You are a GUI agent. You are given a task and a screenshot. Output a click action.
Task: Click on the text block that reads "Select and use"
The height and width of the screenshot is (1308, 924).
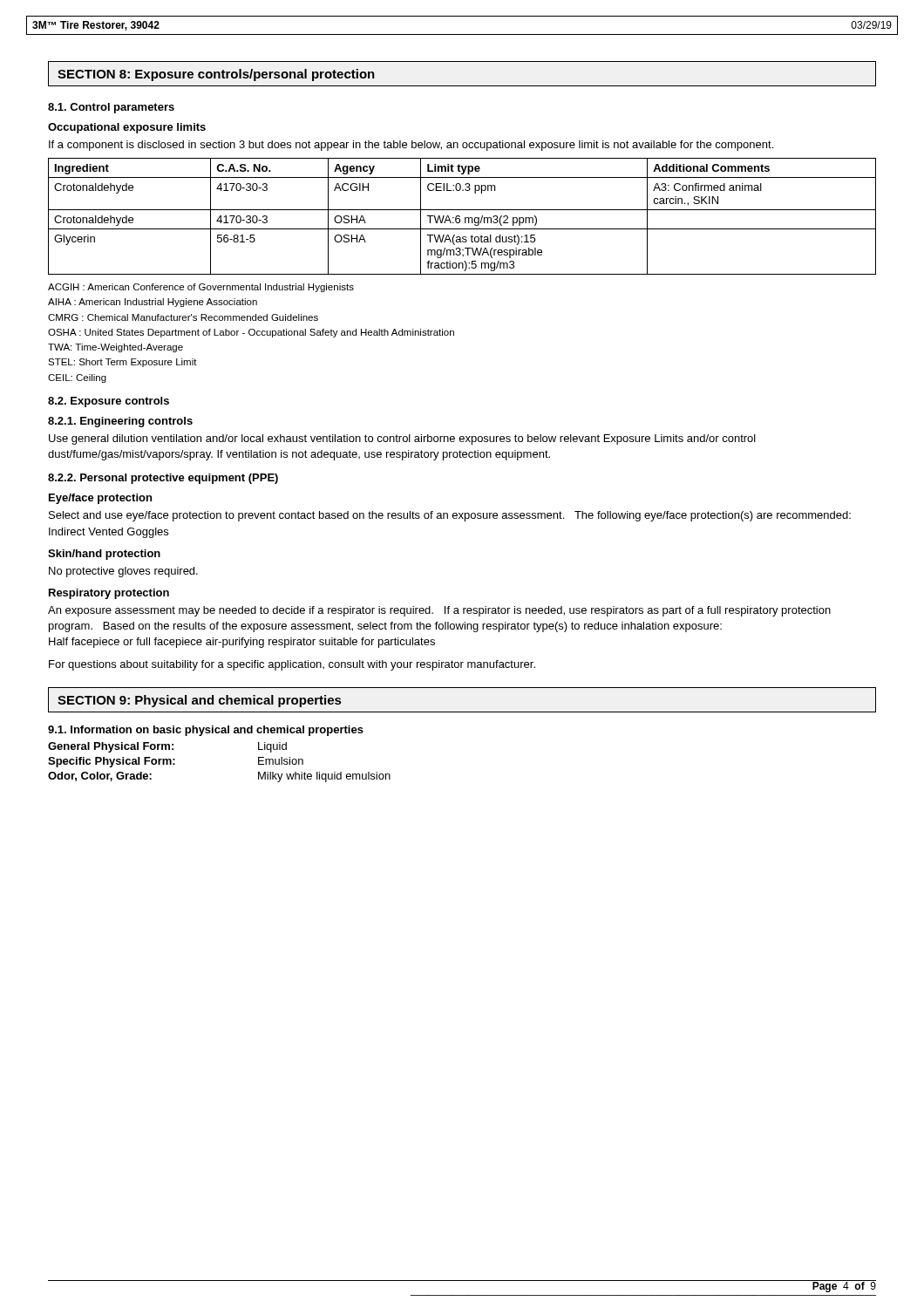pyautogui.click(x=462, y=524)
